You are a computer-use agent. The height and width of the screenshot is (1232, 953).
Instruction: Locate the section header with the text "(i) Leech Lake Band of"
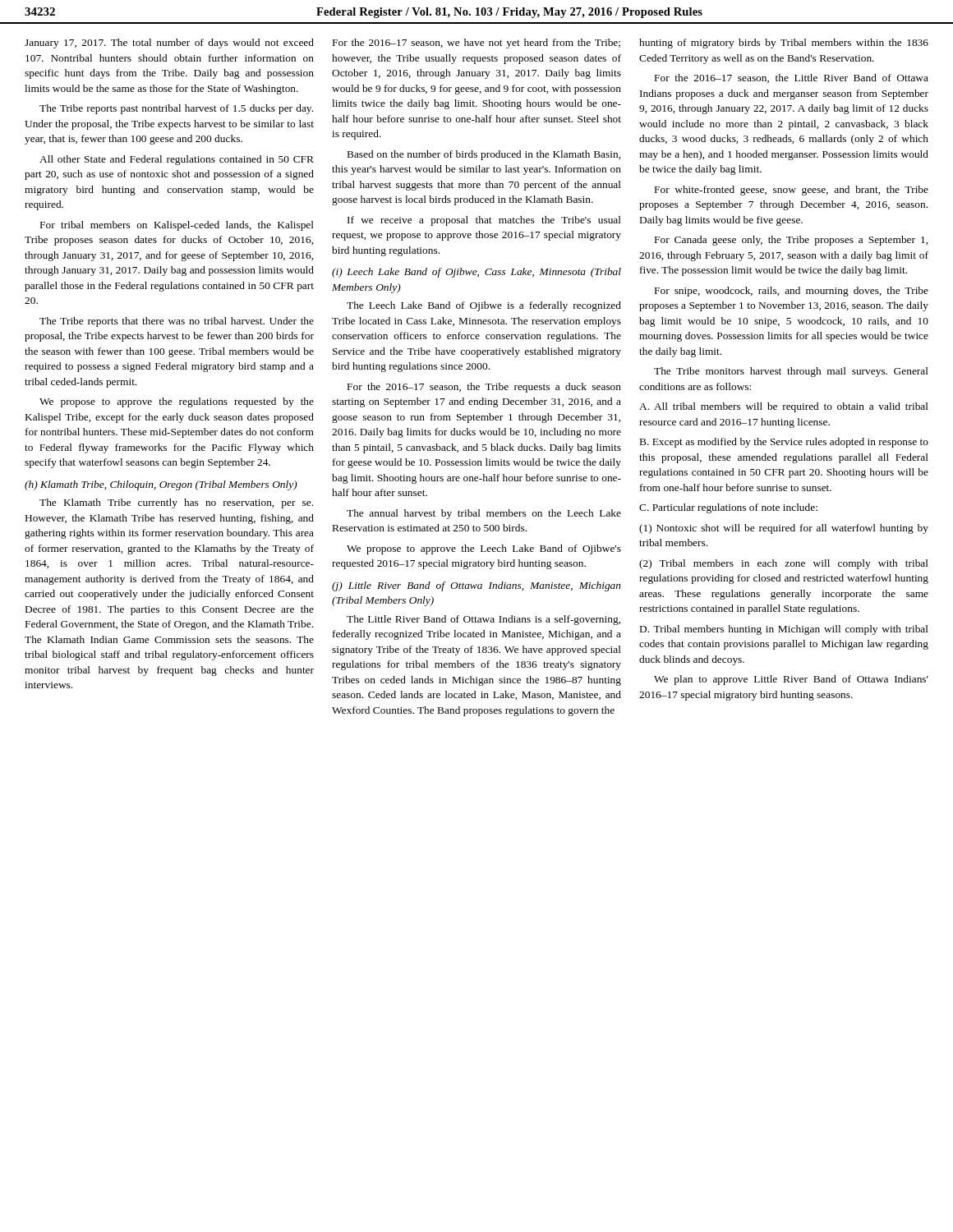[476, 279]
